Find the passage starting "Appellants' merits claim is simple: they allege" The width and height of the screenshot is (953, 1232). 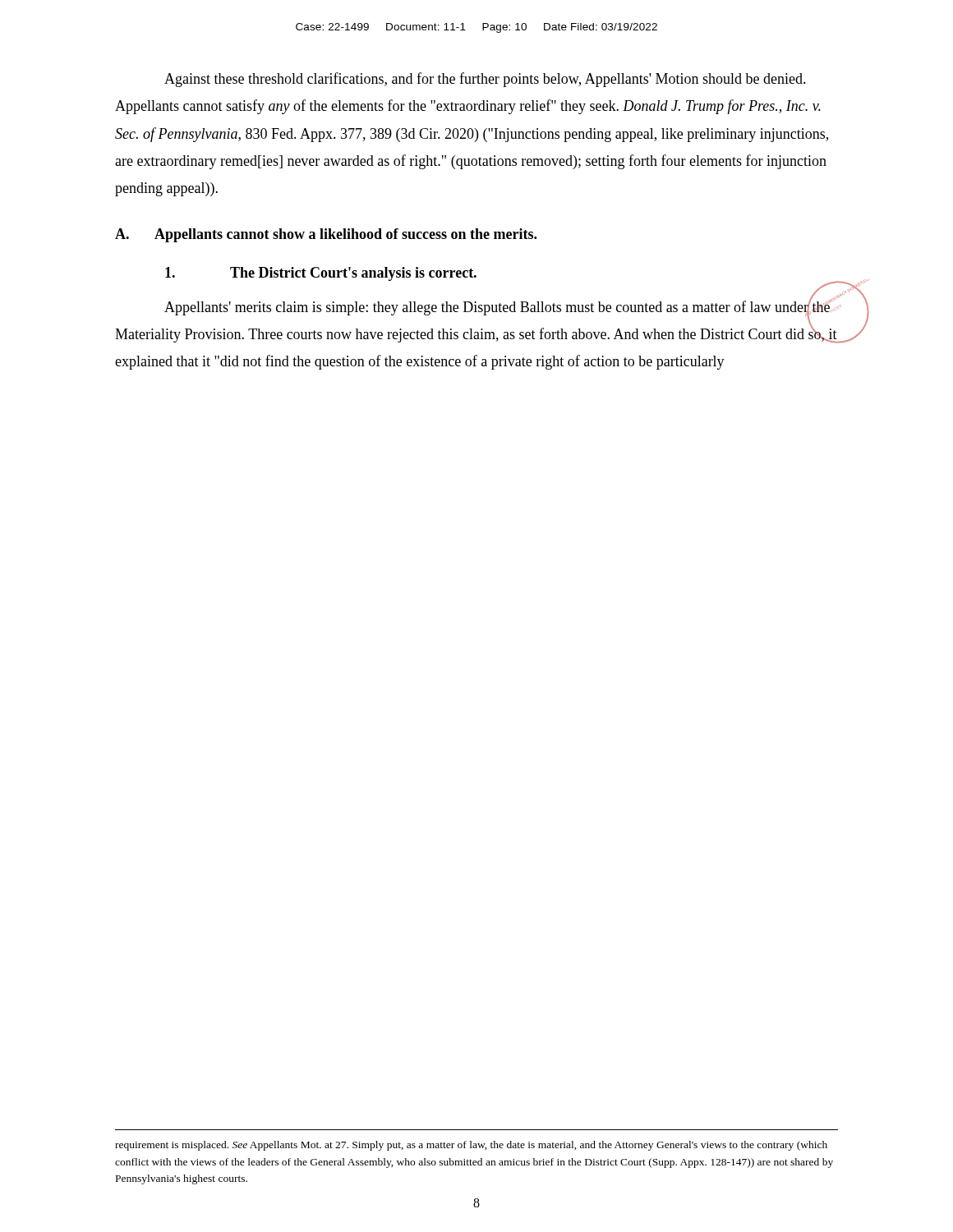point(476,335)
